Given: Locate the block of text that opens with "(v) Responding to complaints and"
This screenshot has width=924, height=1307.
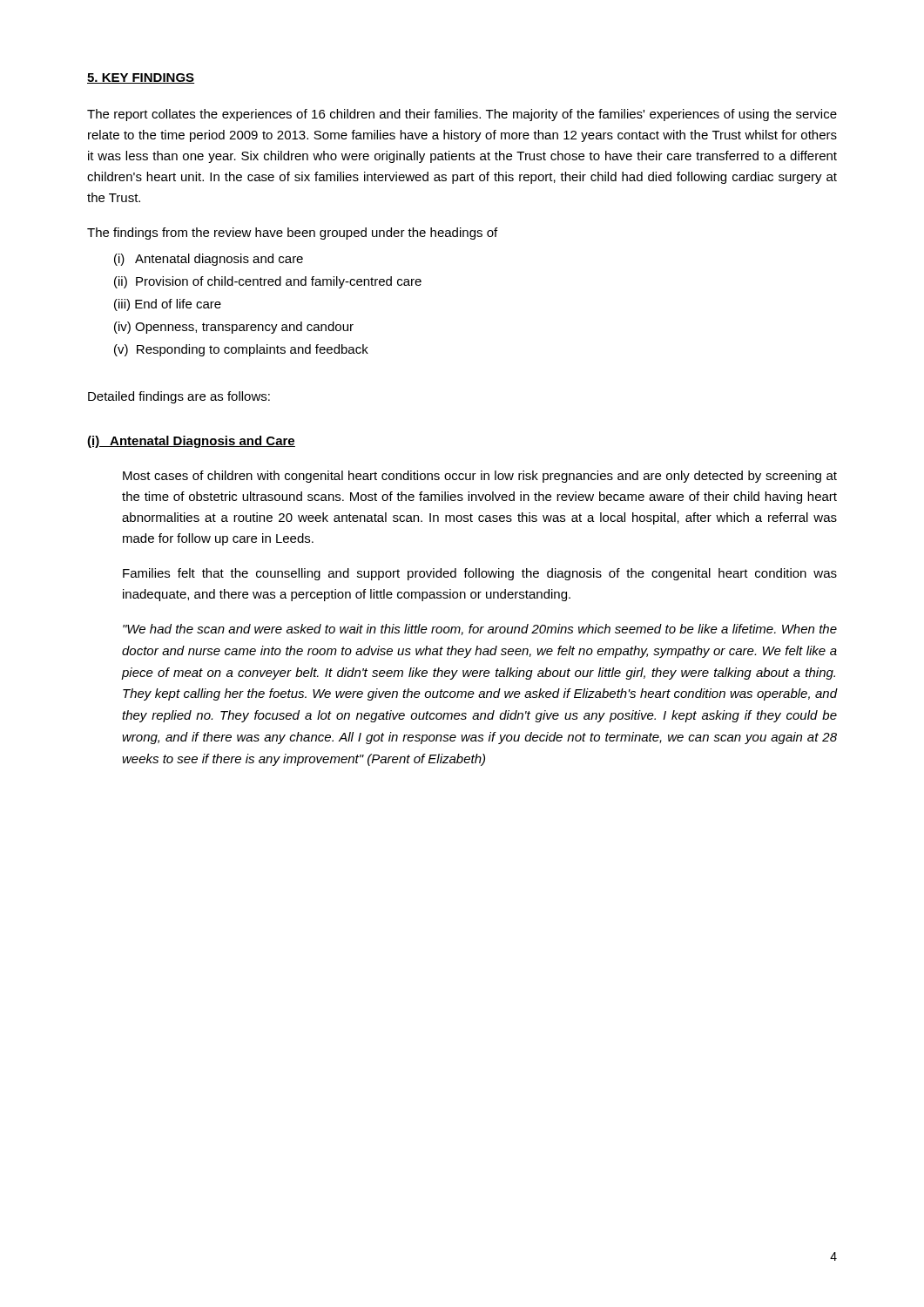Looking at the screenshot, I should [x=241, y=349].
